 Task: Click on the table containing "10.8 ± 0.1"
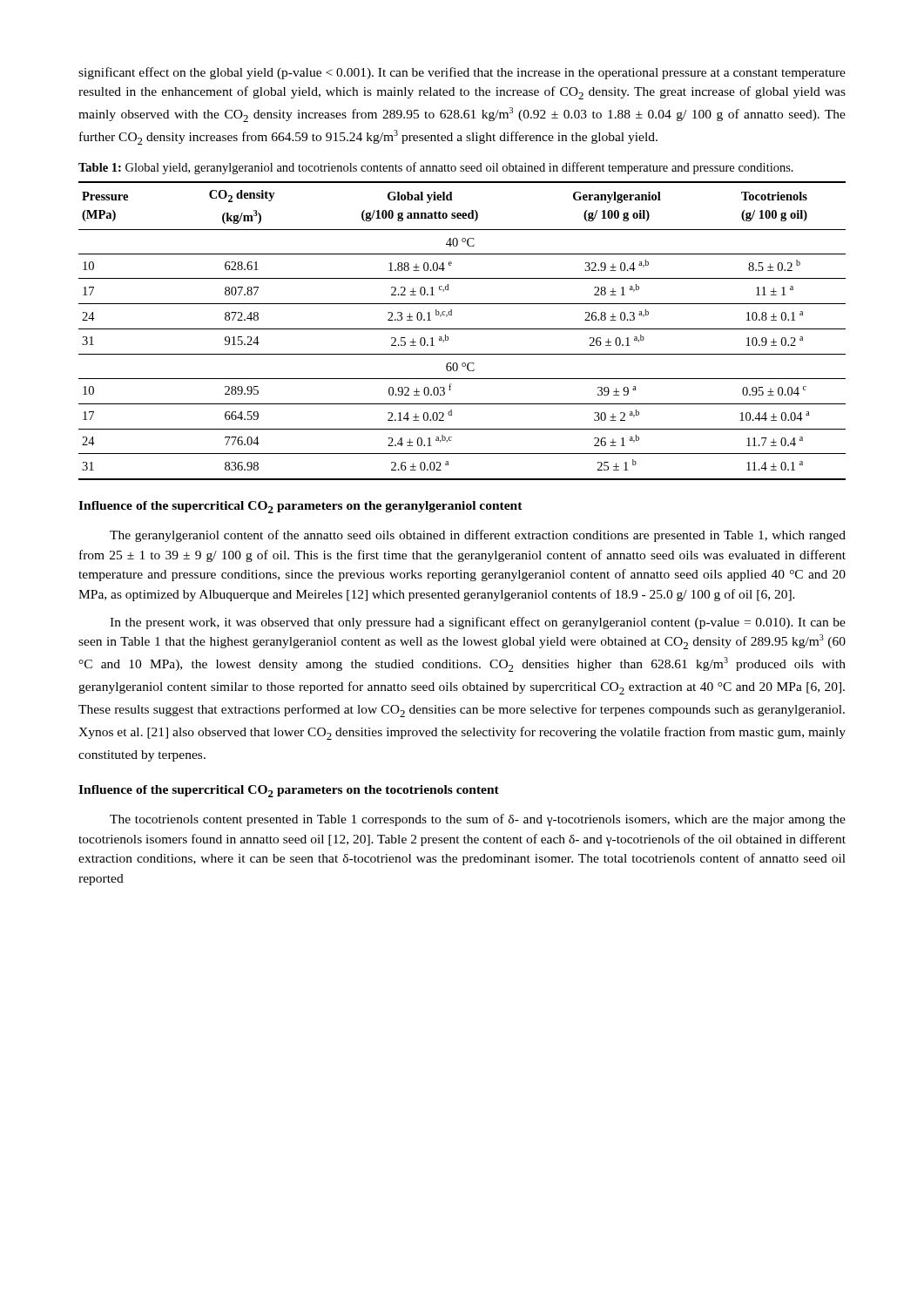[x=462, y=331]
